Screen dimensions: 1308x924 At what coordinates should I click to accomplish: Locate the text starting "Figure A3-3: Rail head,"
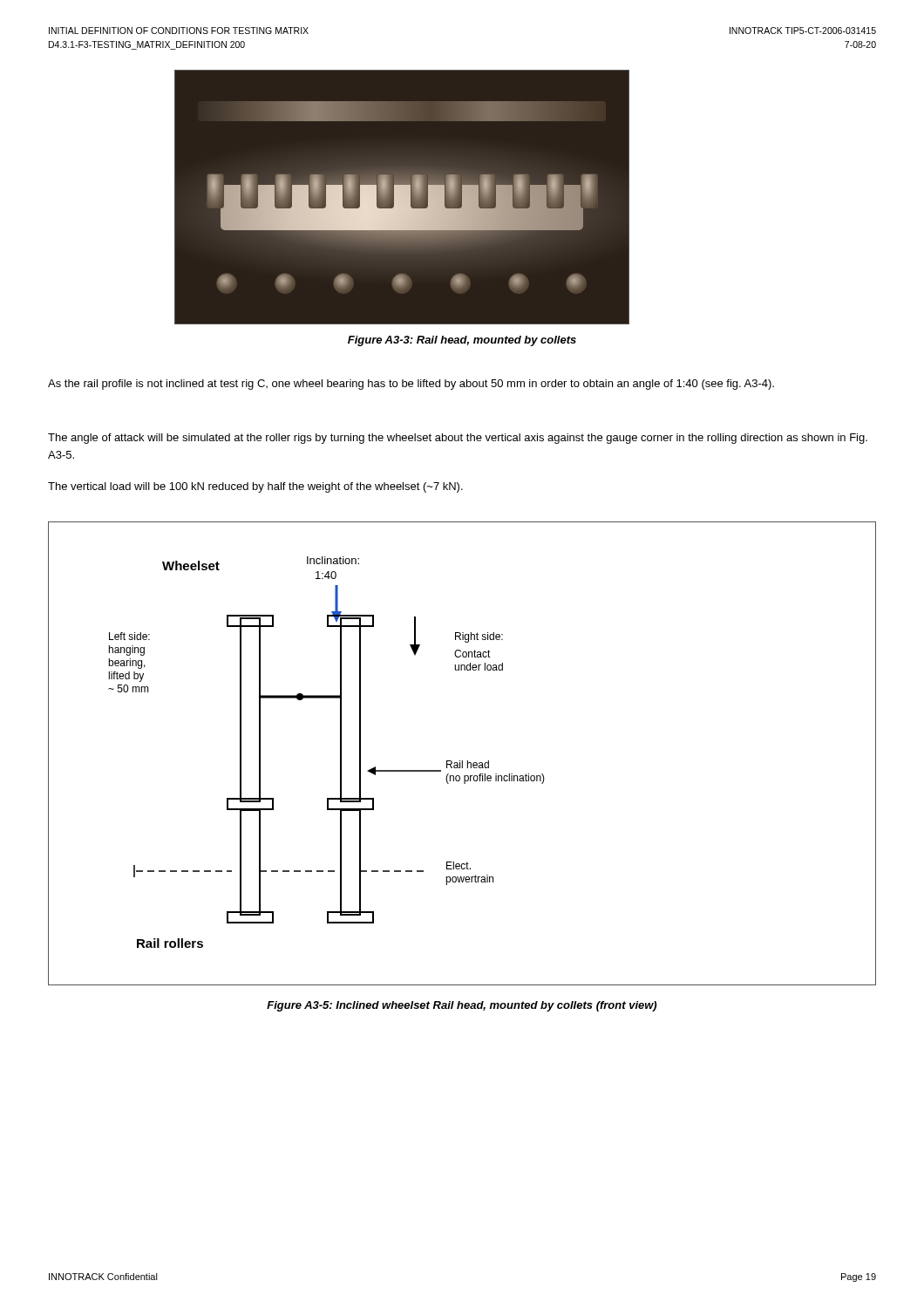click(x=462, y=340)
